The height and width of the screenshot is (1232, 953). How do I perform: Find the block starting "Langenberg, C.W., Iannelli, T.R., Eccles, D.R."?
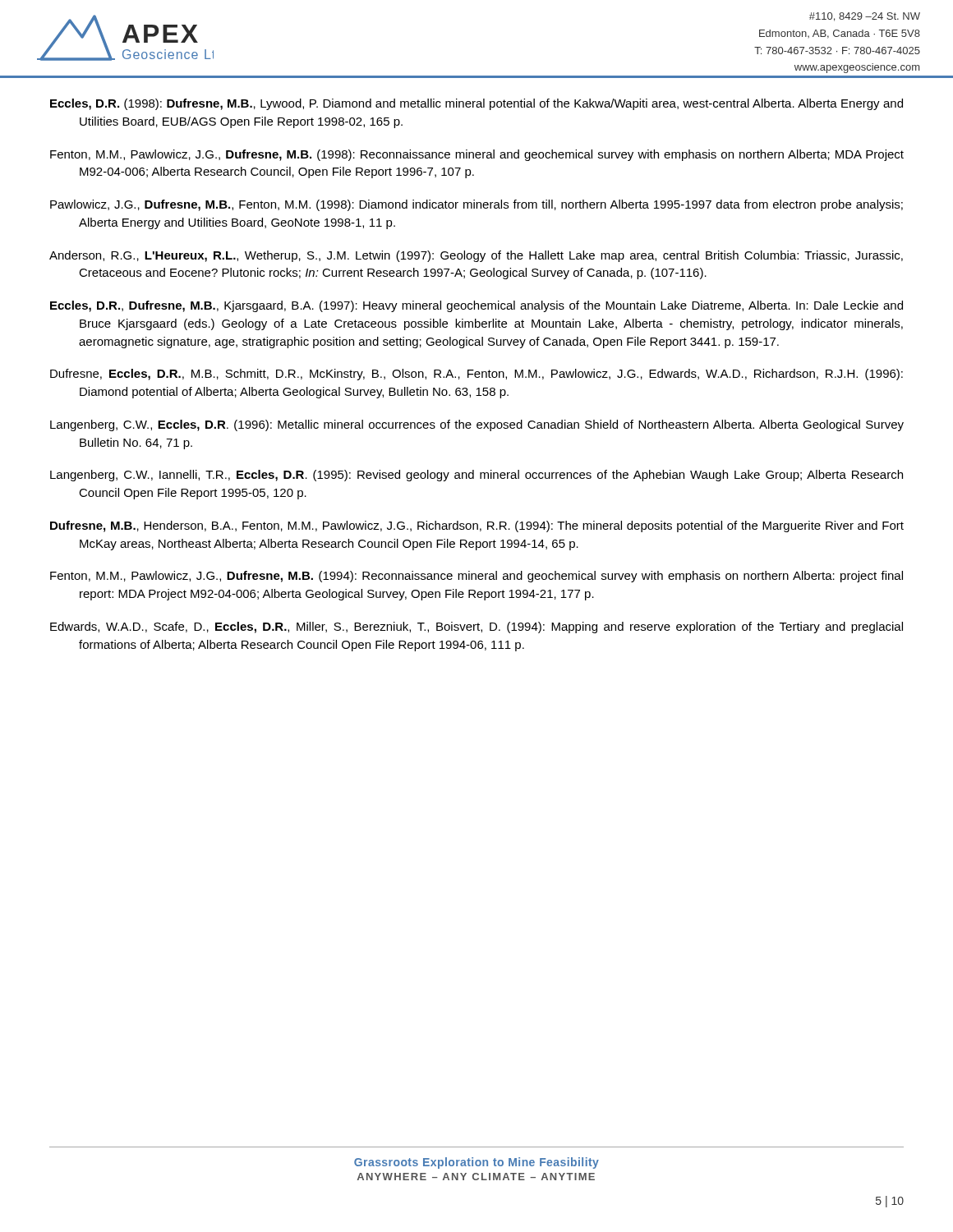pos(476,483)
